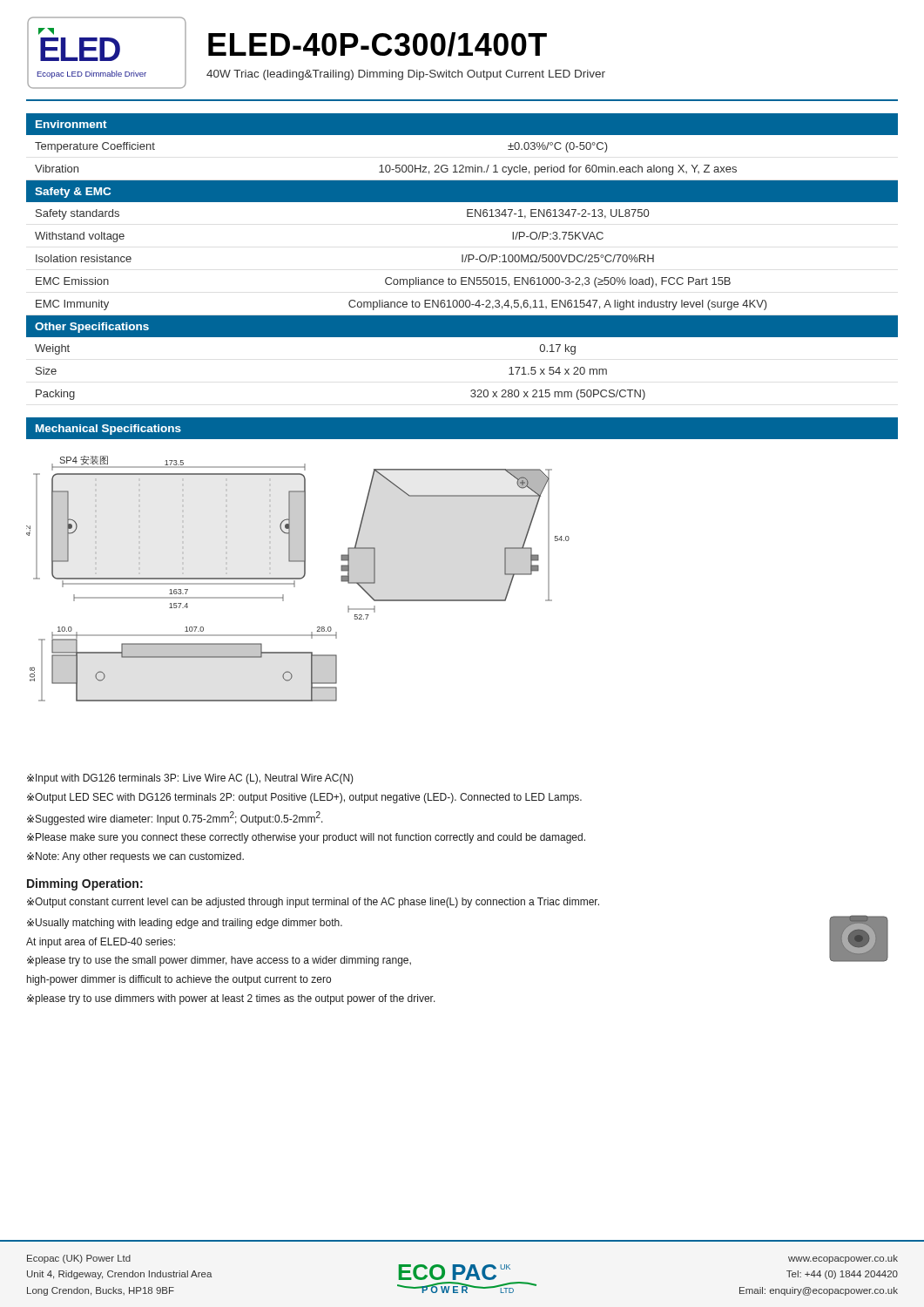Find the section header containing "Dimming Operation:"
924x1307 pixels.
(85, 884)
